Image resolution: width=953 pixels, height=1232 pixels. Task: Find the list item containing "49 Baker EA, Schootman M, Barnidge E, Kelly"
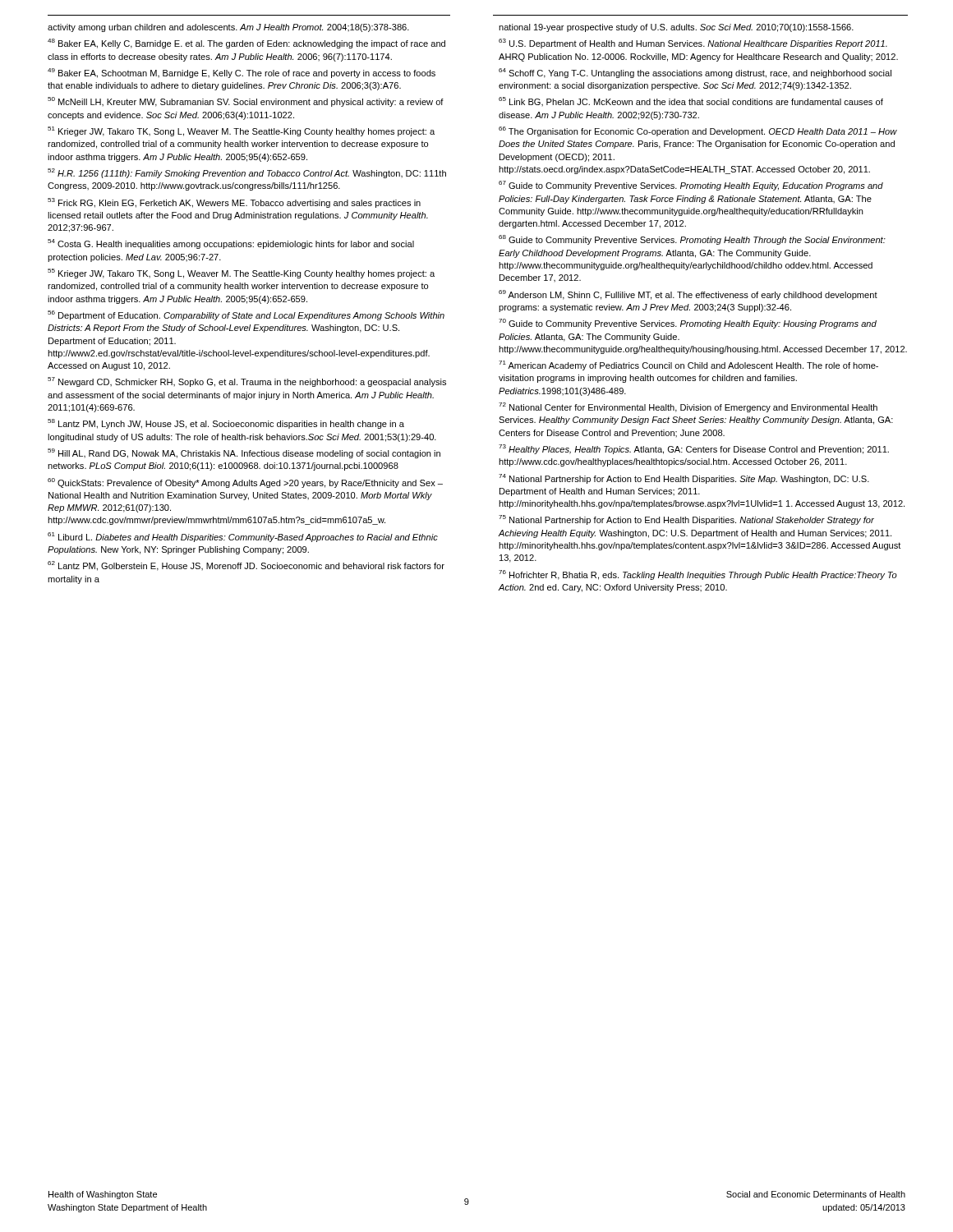point(242,79)
